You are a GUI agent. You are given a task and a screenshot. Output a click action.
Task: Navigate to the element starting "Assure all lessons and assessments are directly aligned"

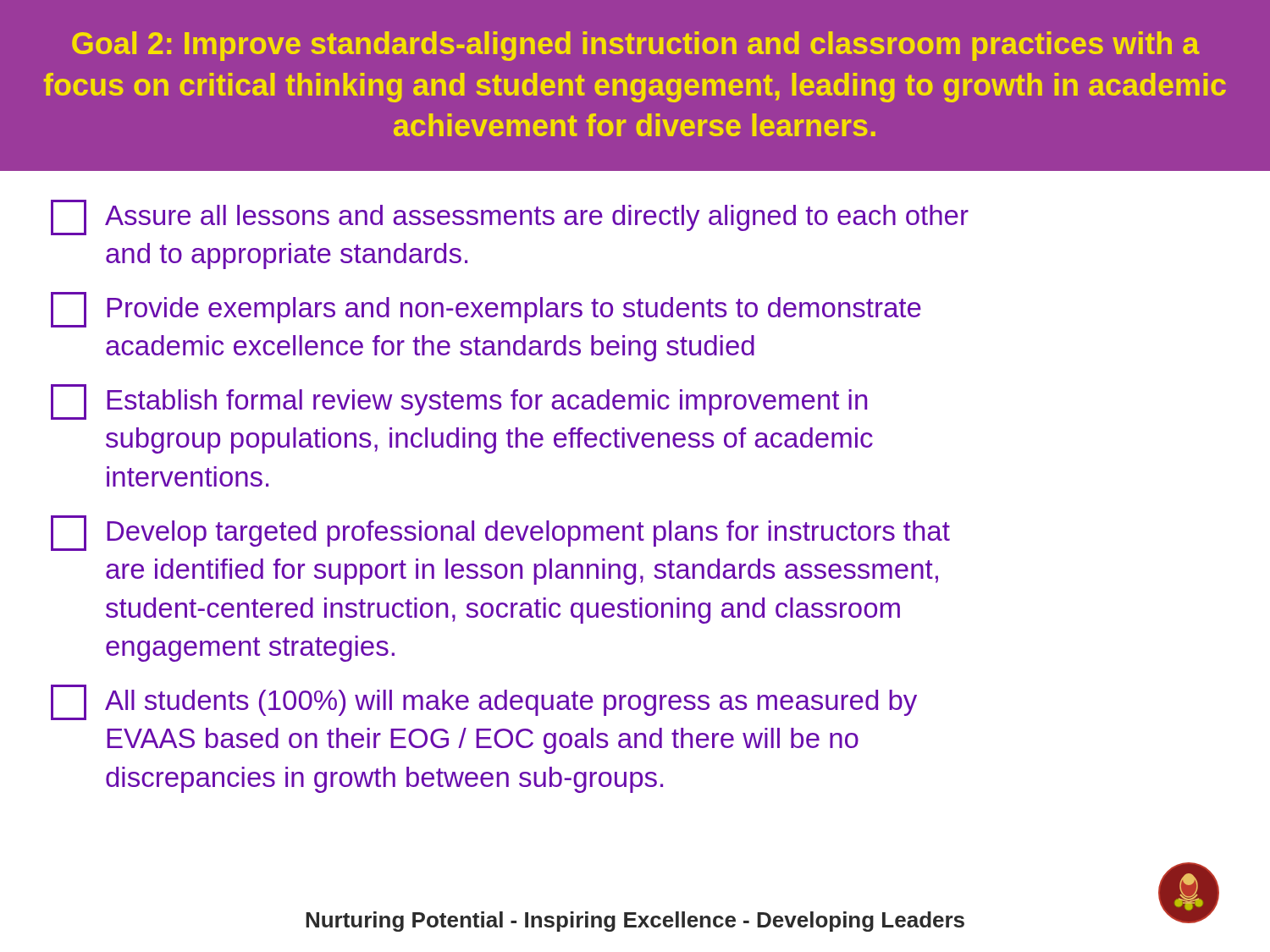point(510,235)
